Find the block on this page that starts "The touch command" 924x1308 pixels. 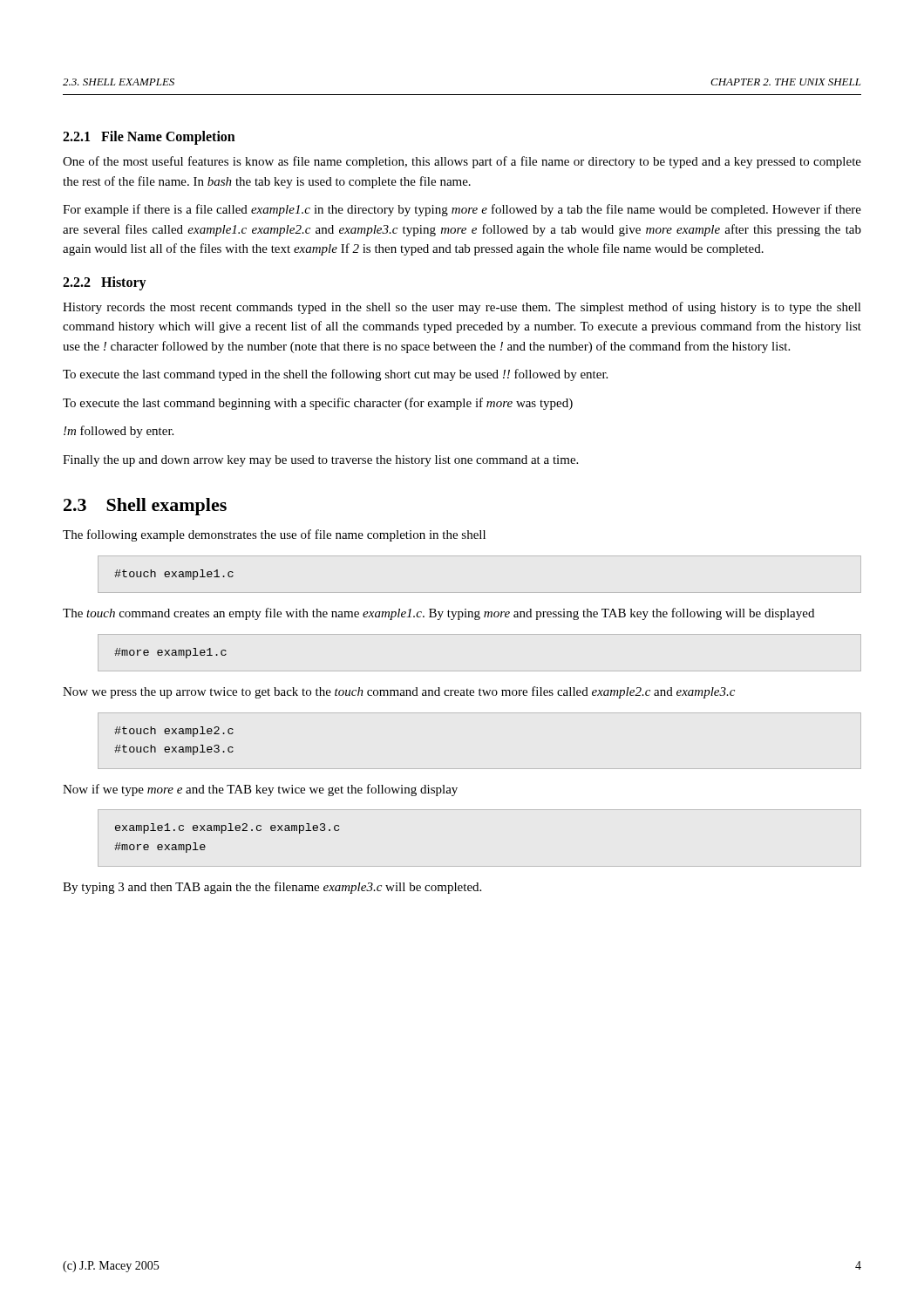point(462,613)
